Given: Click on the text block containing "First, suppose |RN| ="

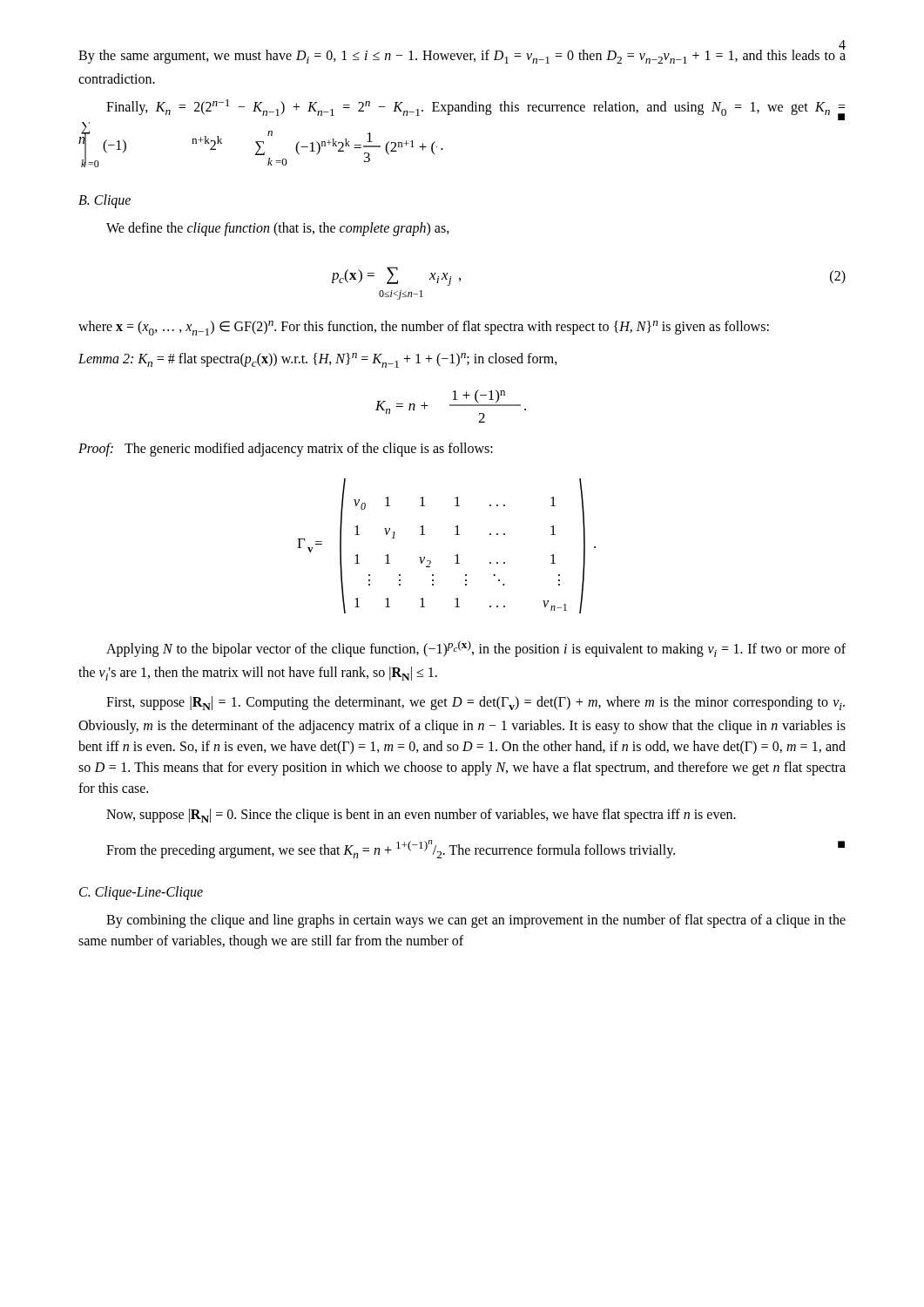Looking at the screenshot, I should [462, 745].
